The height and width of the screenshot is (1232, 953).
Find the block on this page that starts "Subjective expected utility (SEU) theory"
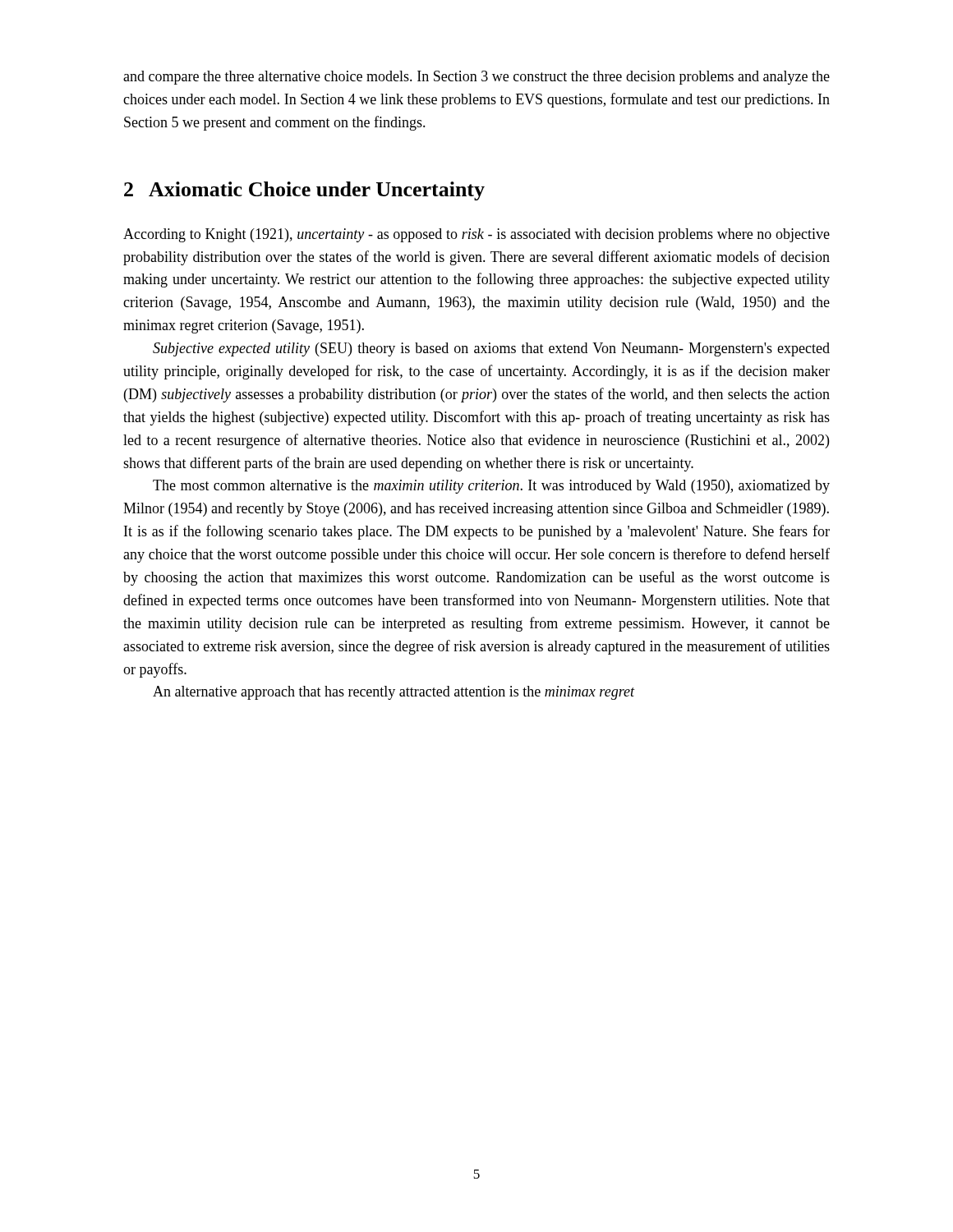tap(476, 406)
